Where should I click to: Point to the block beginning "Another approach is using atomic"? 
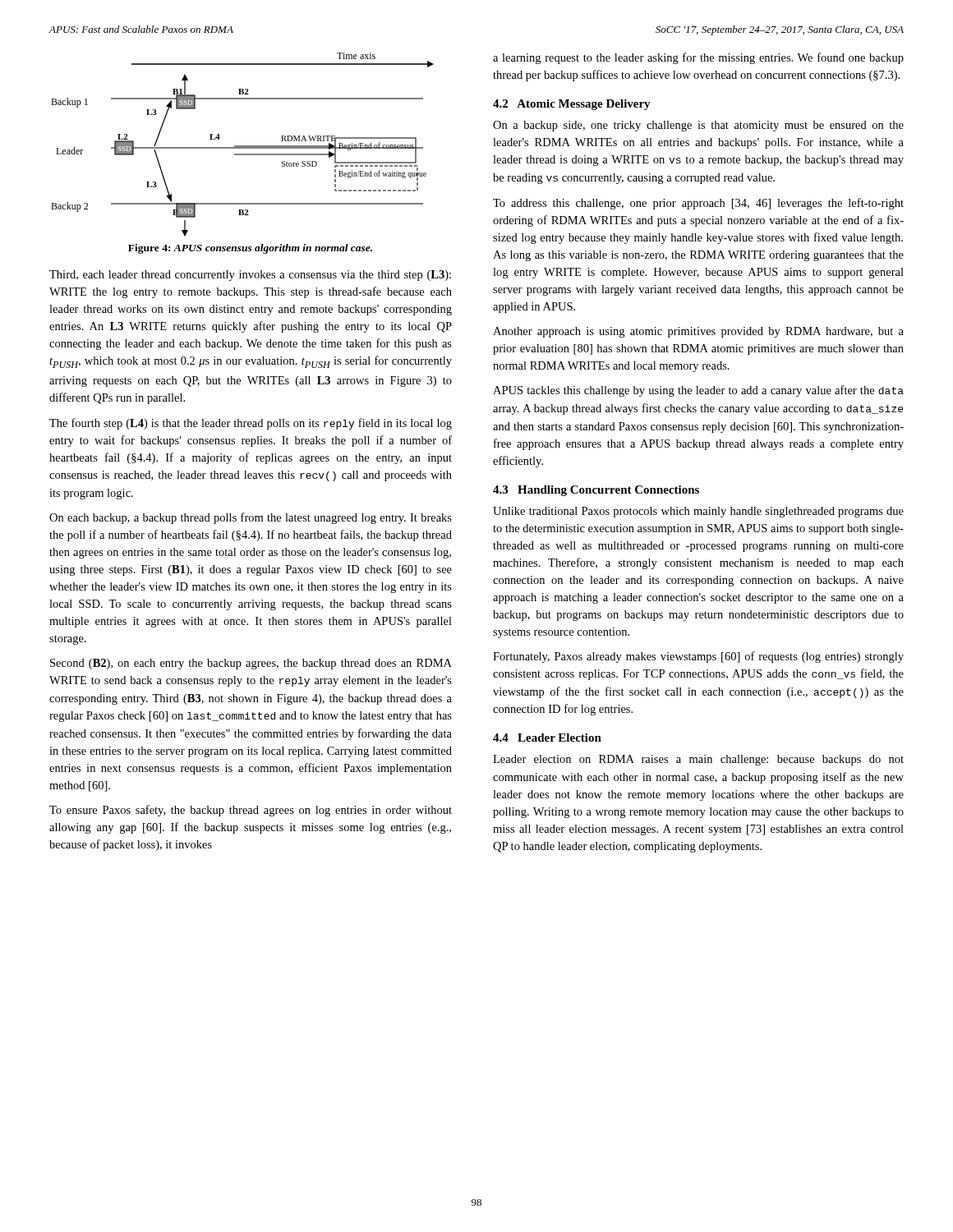click(698, 348)
